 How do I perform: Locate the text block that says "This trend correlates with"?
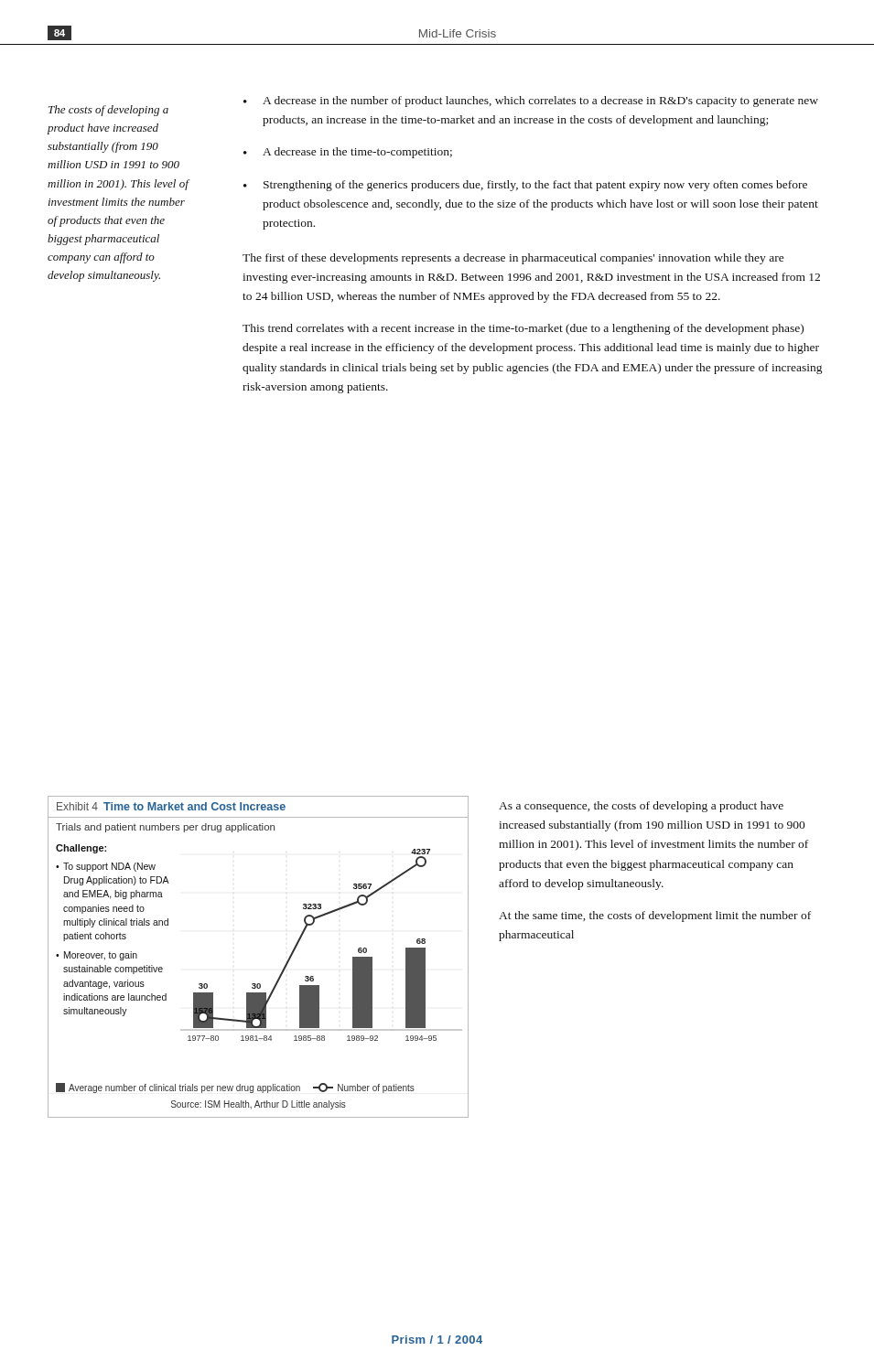tap(532, 357)
